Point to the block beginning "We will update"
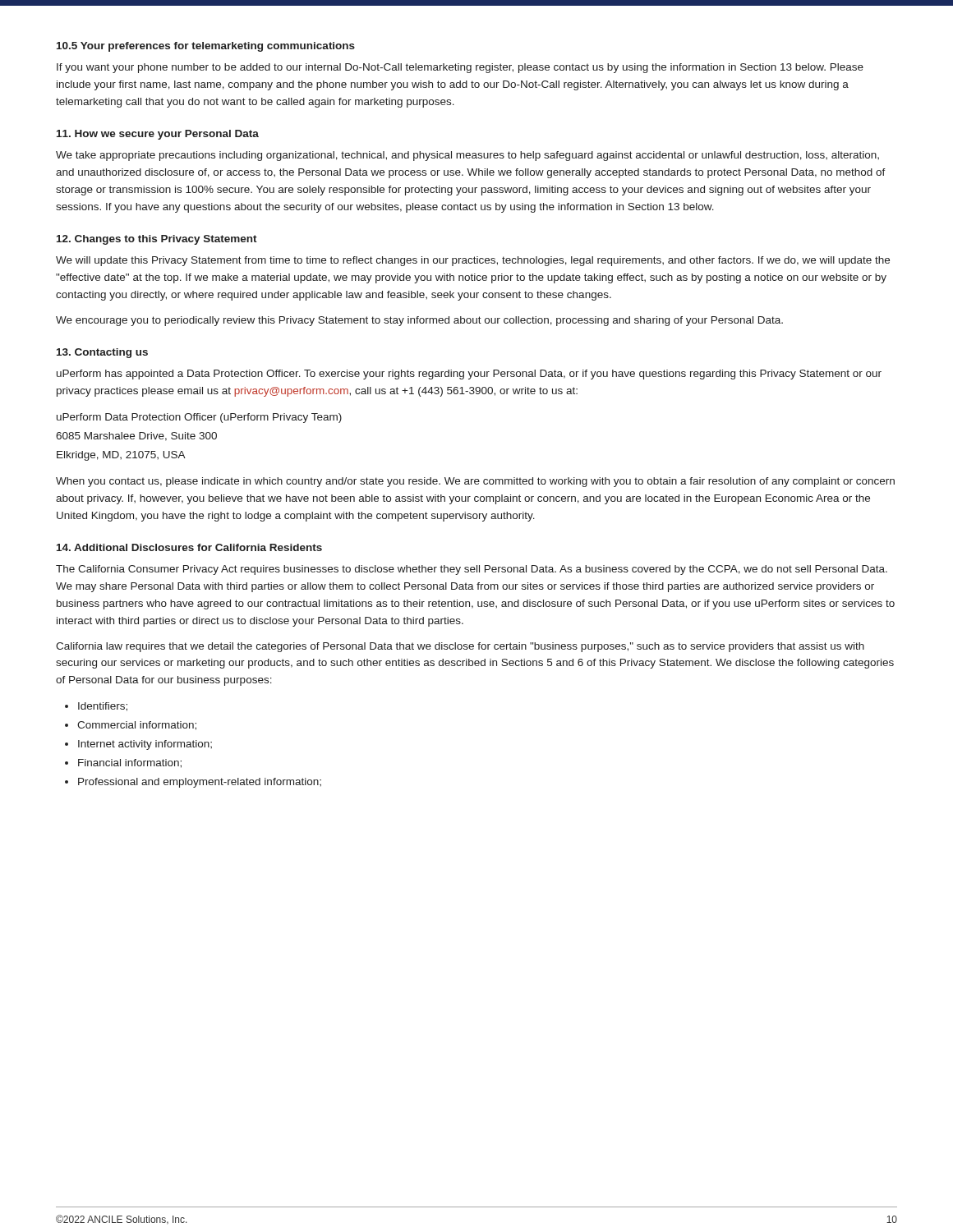The width and height of the screenshot is (953, 1232). pos(473,277)
